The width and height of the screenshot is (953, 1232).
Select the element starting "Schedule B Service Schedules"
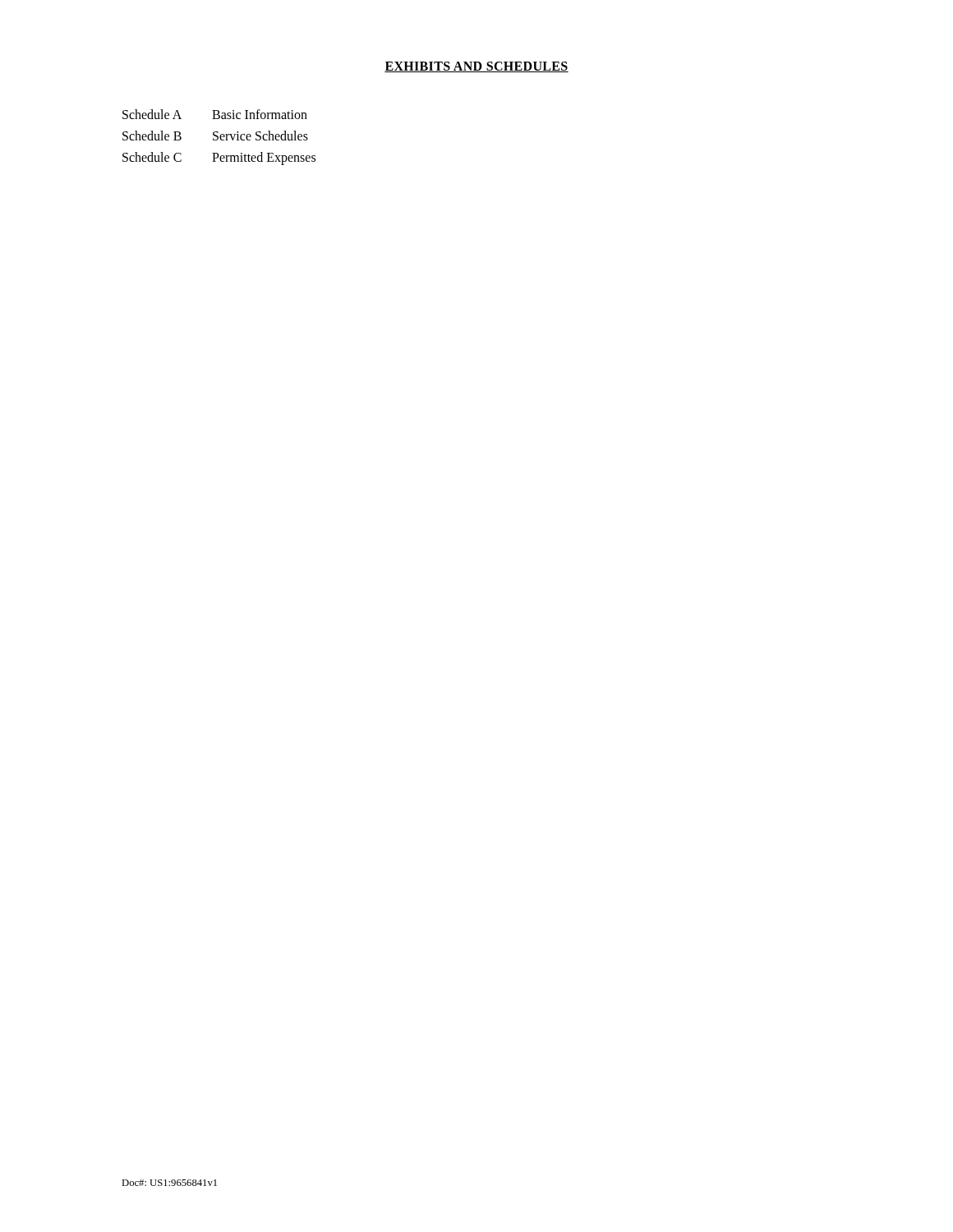click(219, 136)
